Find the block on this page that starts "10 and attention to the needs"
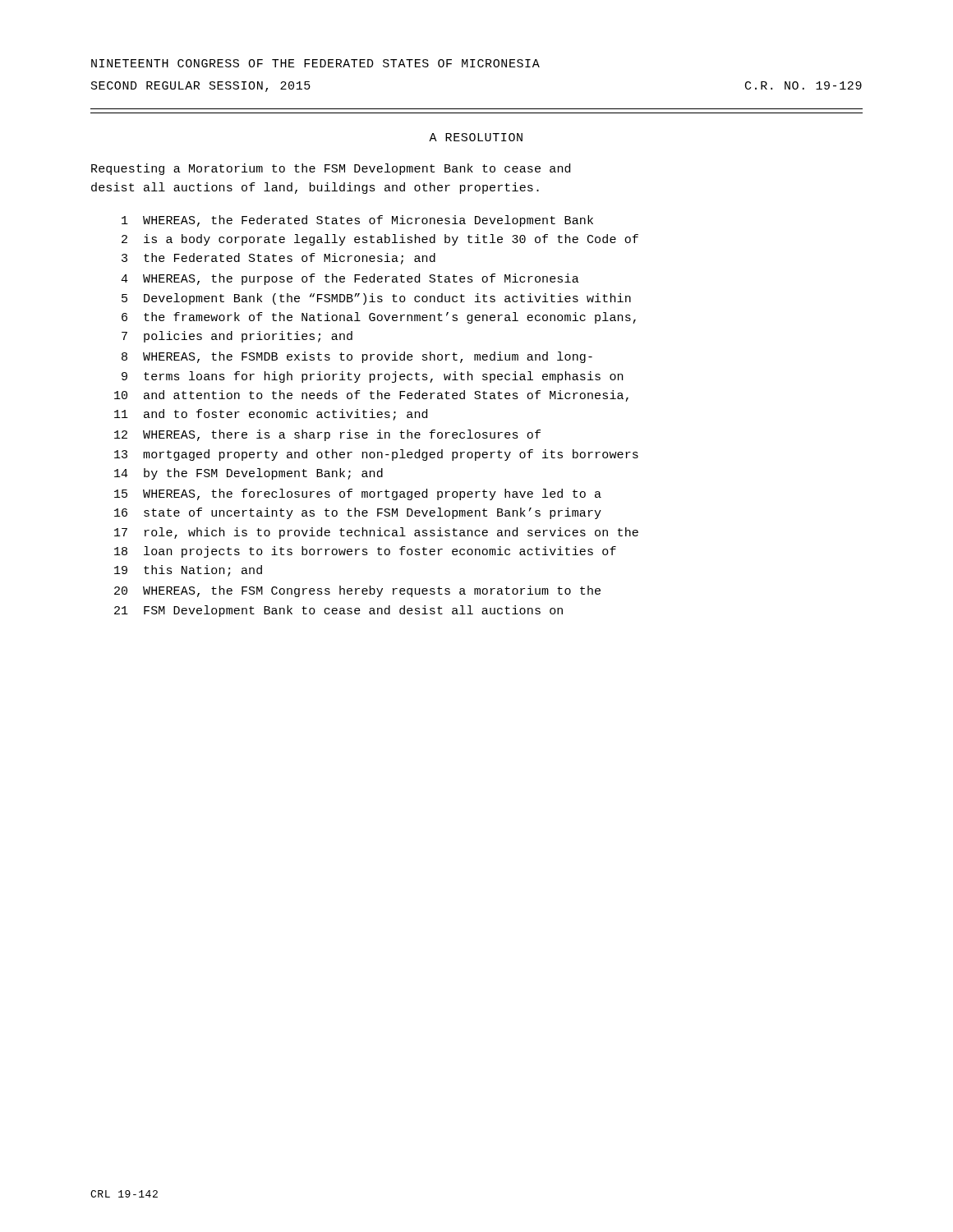 coord(476,396)
